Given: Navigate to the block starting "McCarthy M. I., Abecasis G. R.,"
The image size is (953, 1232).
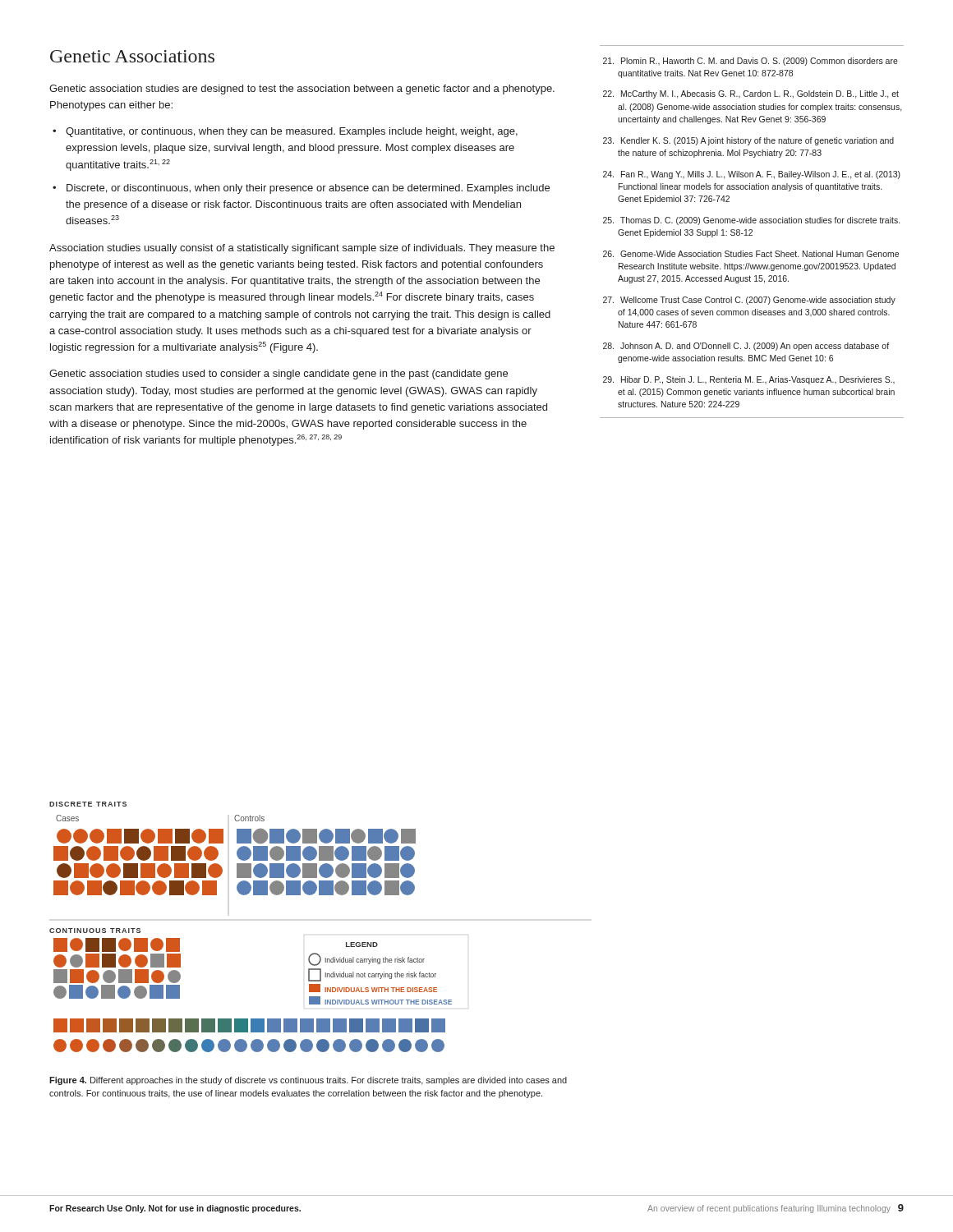Looking at the screenshot, I should point(752,107).
